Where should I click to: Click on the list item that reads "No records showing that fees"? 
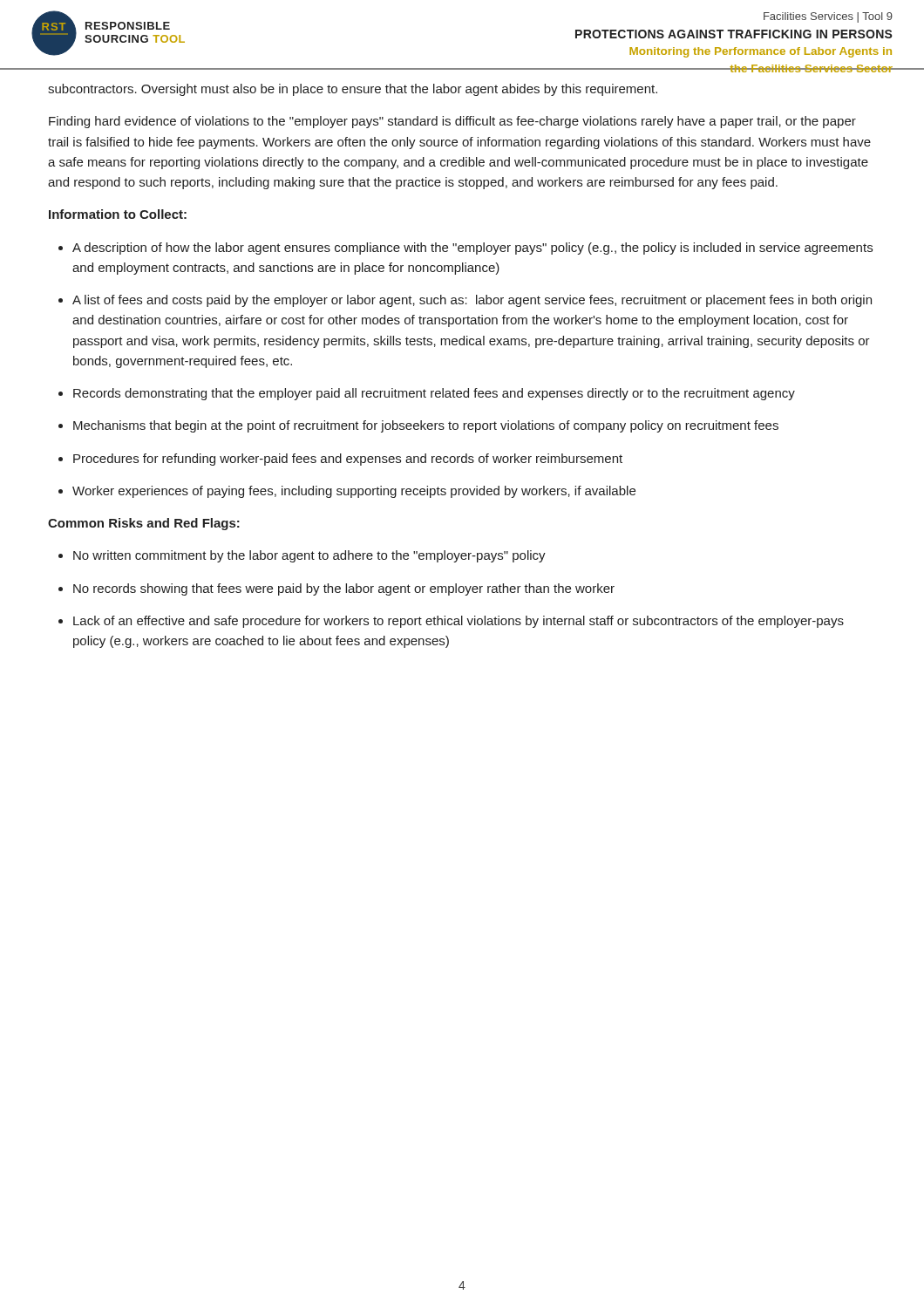(x=462, y=588)
